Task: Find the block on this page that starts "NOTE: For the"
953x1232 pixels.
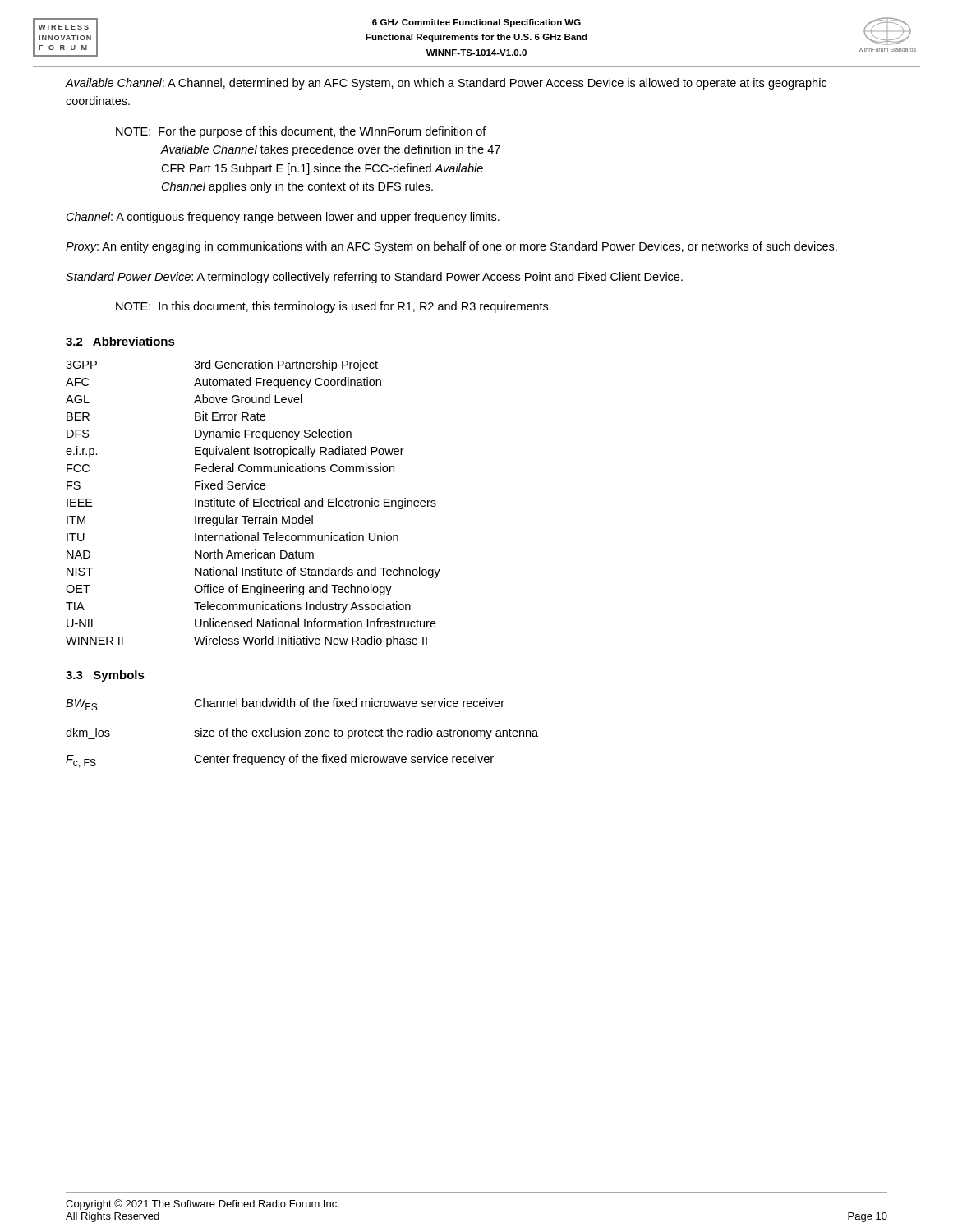Action: click(308, 159)
